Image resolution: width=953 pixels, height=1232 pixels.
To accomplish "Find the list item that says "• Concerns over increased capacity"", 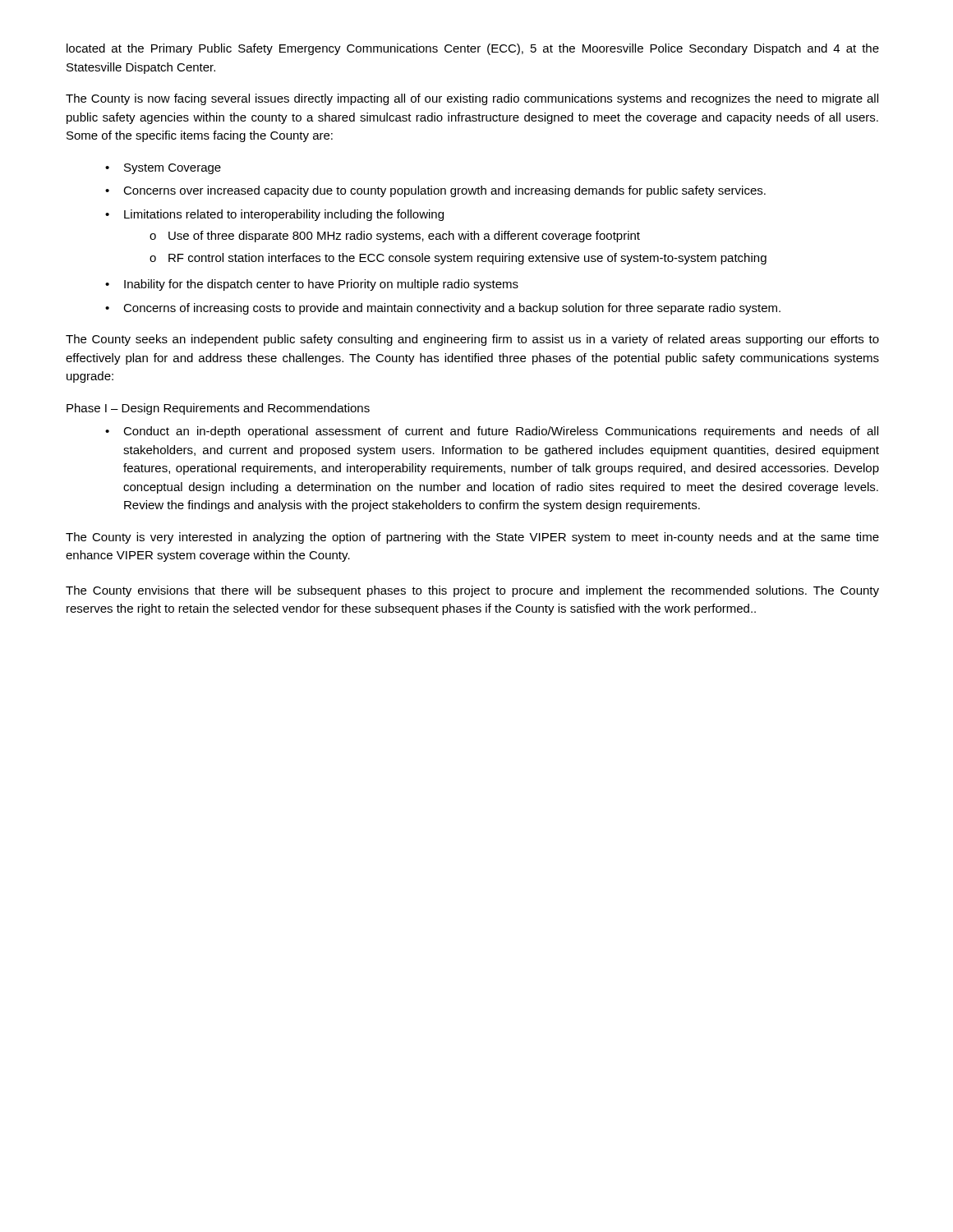I will click(x=492, y=191).
